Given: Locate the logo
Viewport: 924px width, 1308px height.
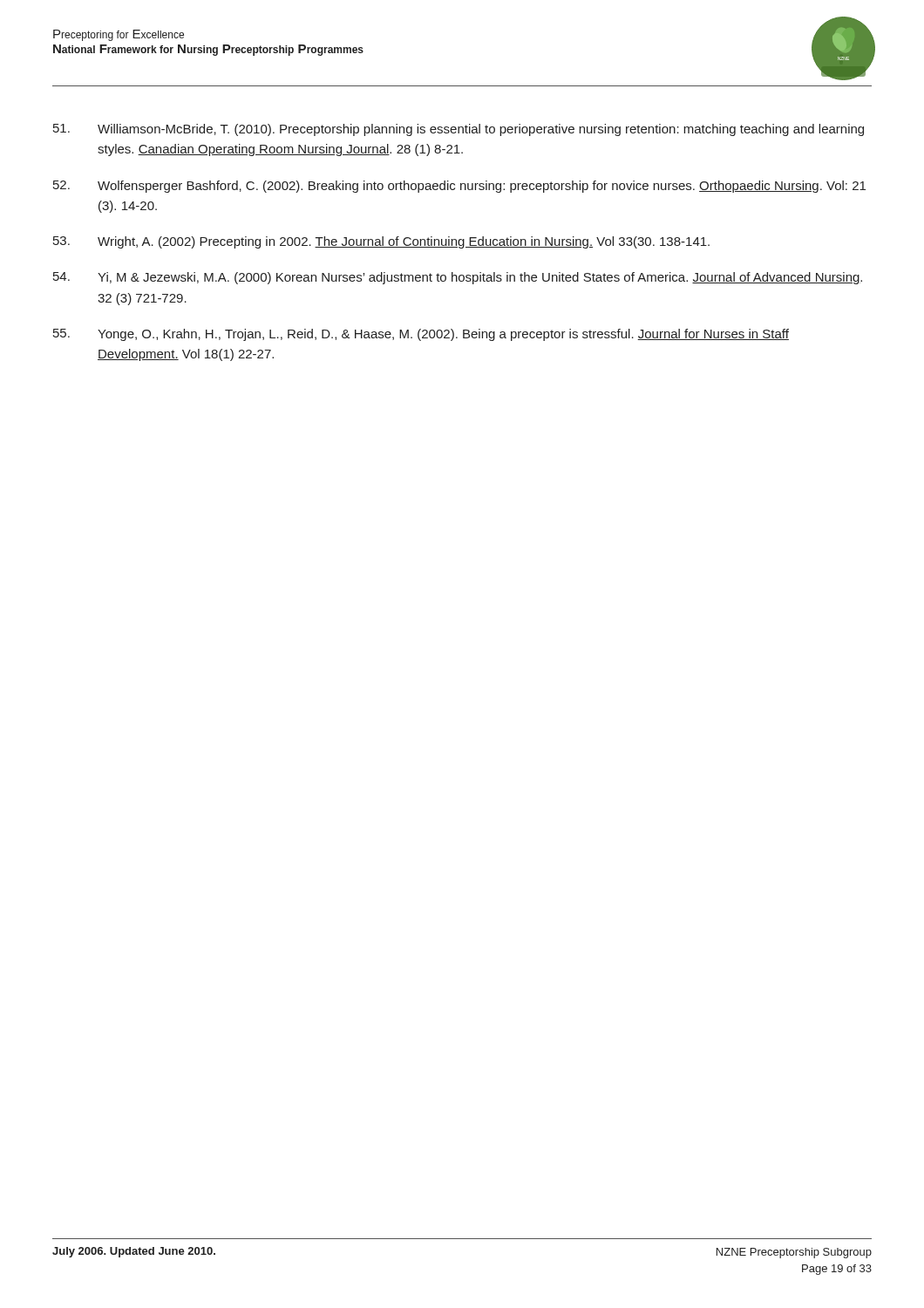Looking at the screenshot, I should pos(843,48).
